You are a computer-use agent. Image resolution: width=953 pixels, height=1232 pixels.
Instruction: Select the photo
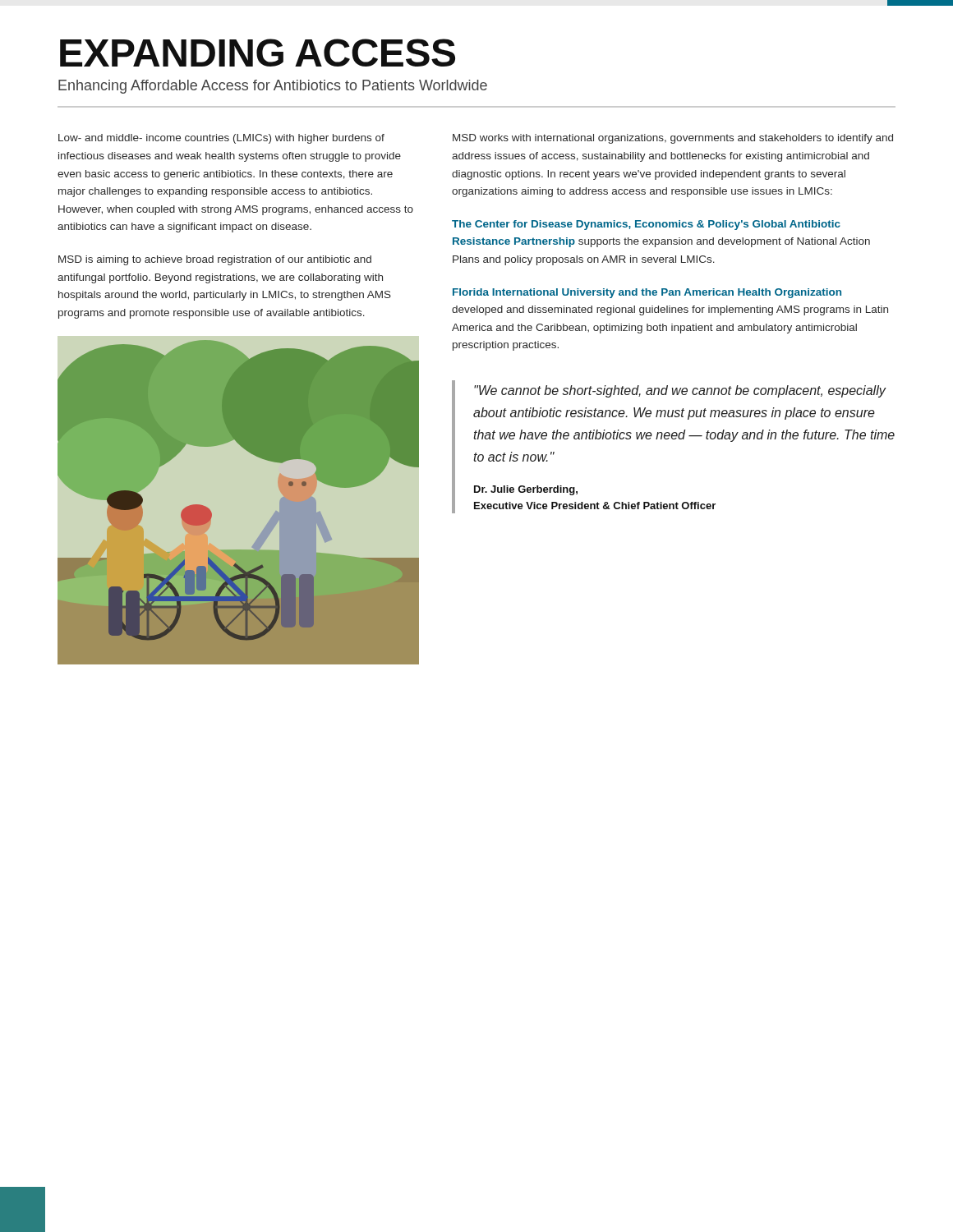pos(238,500)
